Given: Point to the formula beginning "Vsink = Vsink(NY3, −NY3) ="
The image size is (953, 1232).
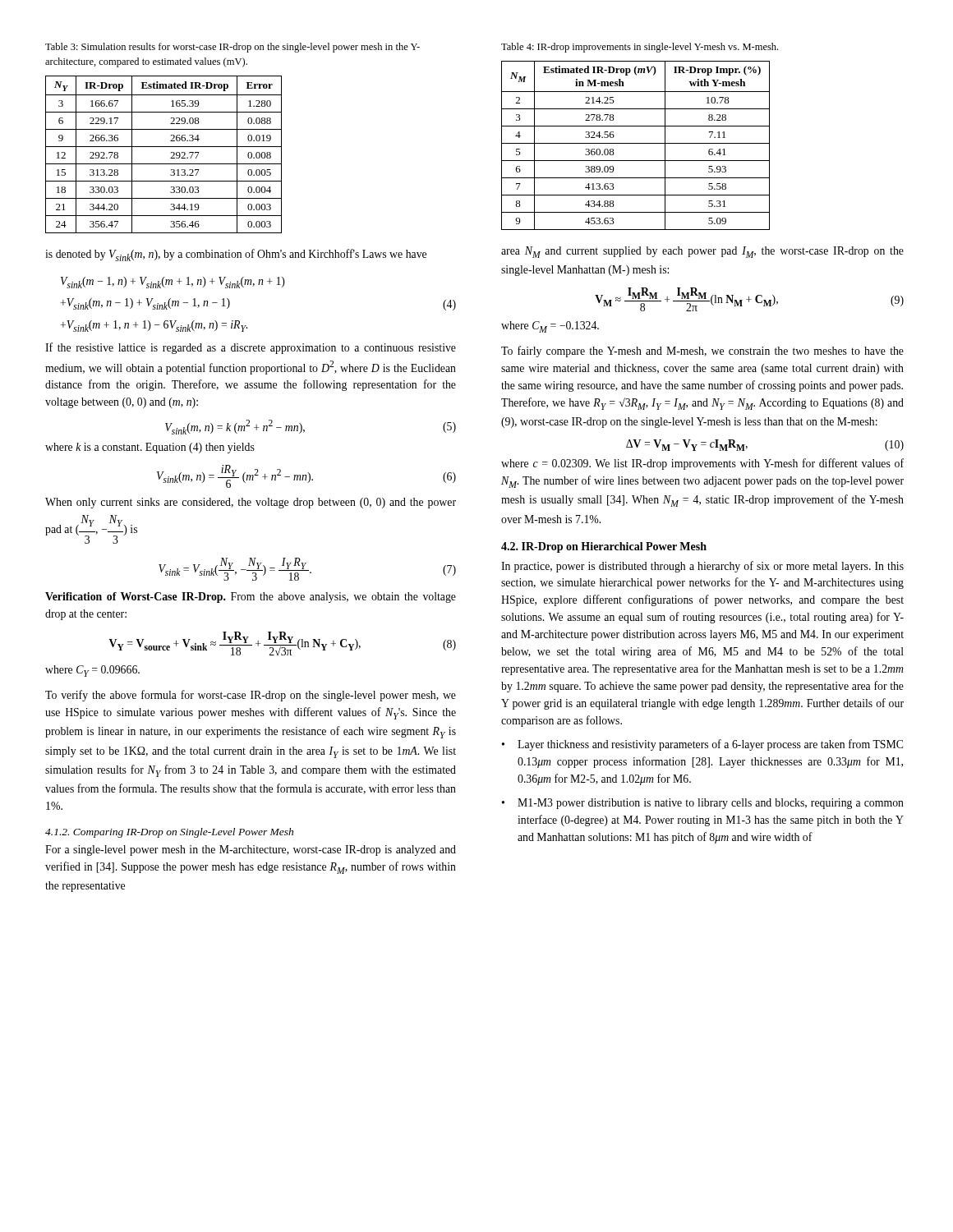Looking at the screenshot, I should click(251, 570).
